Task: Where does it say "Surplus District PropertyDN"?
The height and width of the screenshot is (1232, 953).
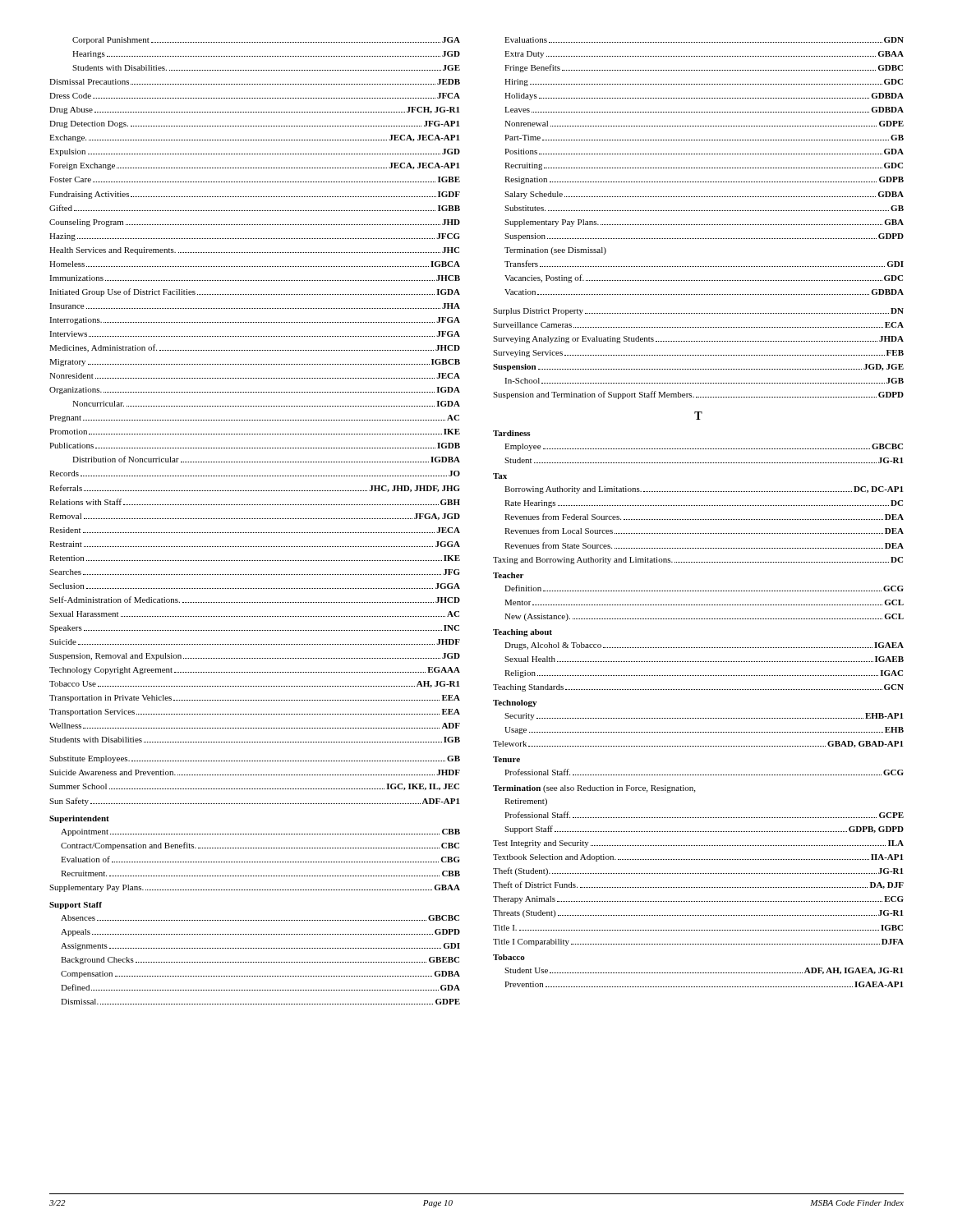Action: point(698,311)
